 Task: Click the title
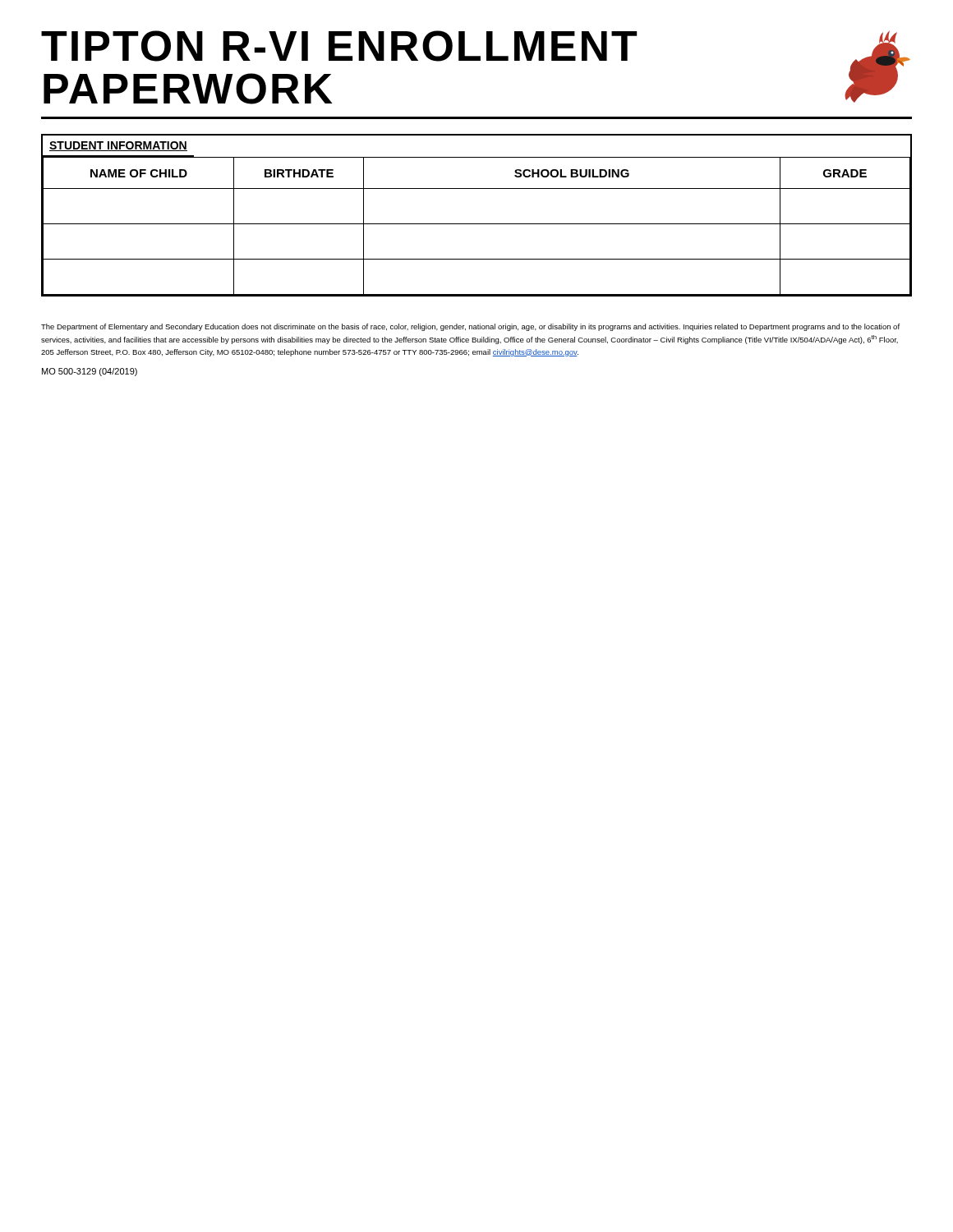476,69
